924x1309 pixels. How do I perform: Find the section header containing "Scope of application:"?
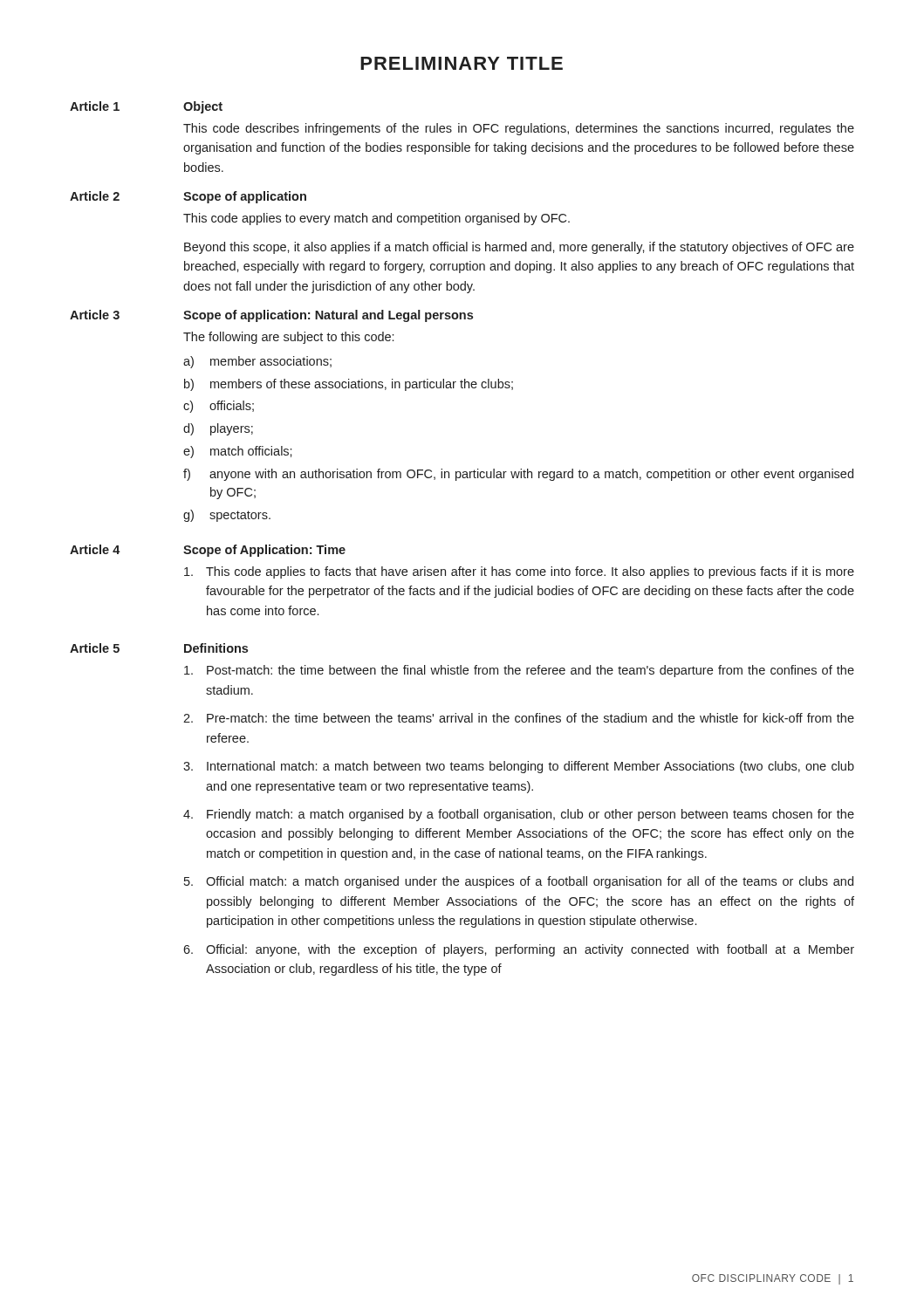[x=328, y=315]
